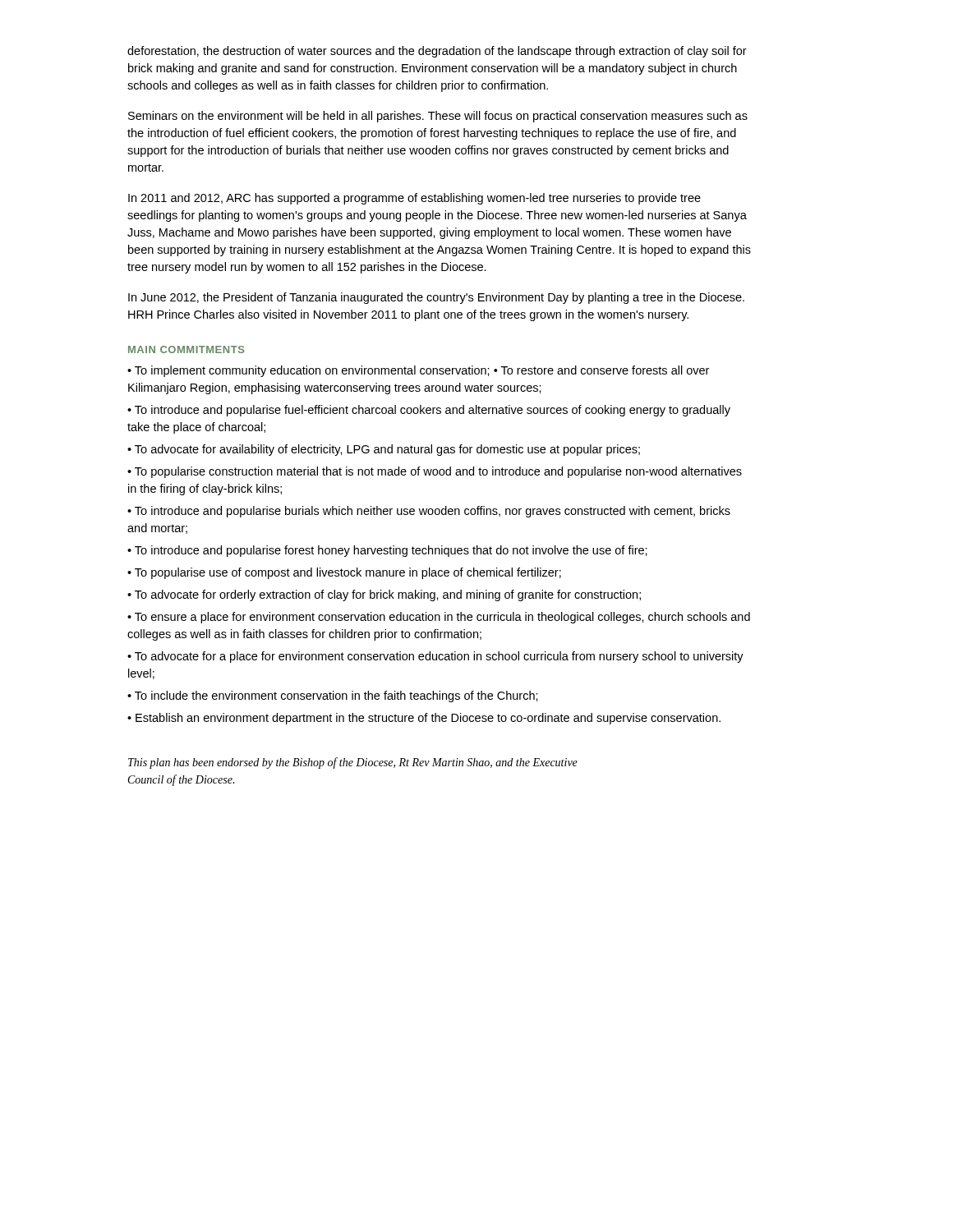
Task: Locate the text block containing "Seminars on the environment will be"
Action: 437,142
